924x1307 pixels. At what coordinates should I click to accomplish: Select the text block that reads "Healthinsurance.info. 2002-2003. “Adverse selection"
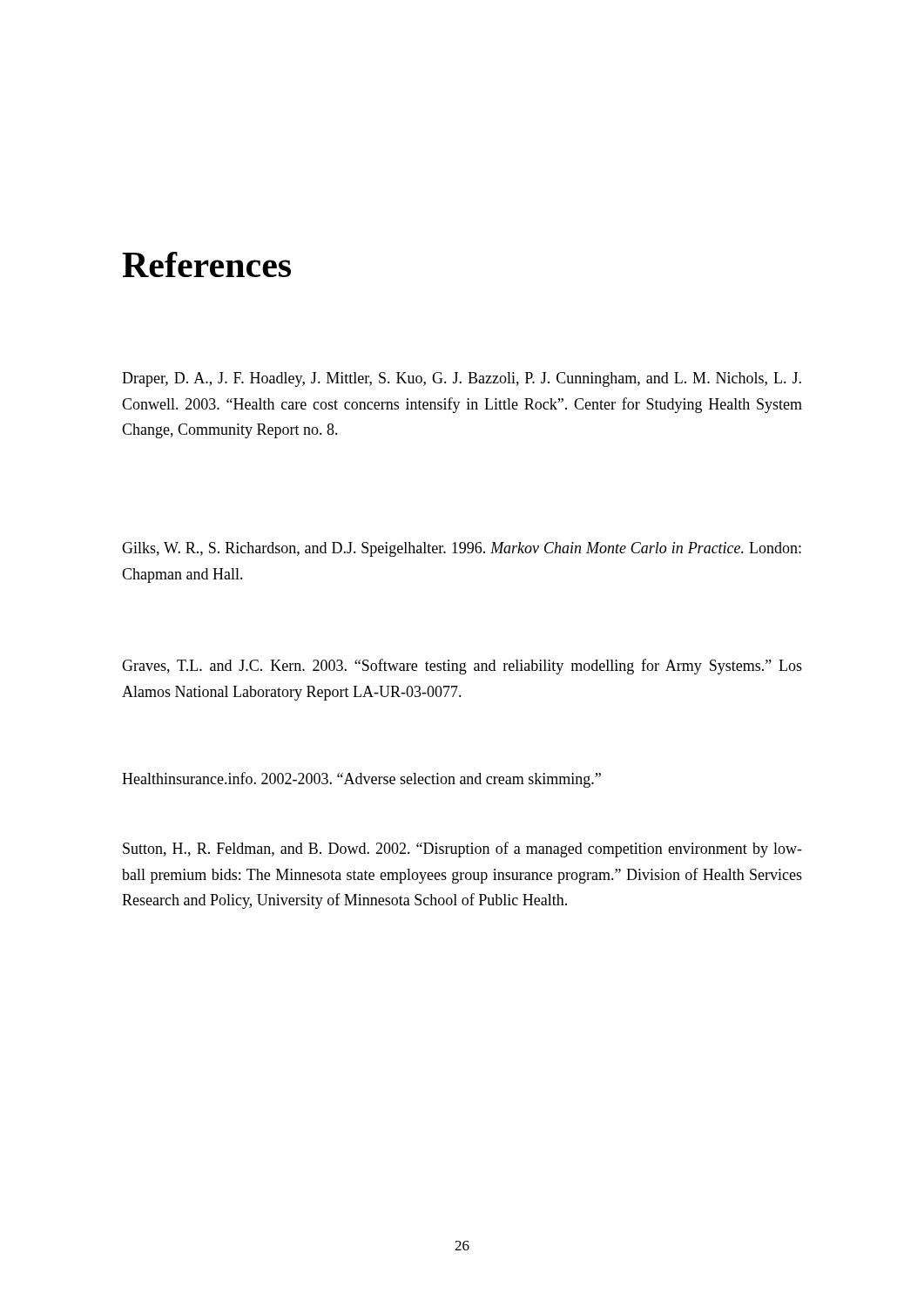click(362, 779)
